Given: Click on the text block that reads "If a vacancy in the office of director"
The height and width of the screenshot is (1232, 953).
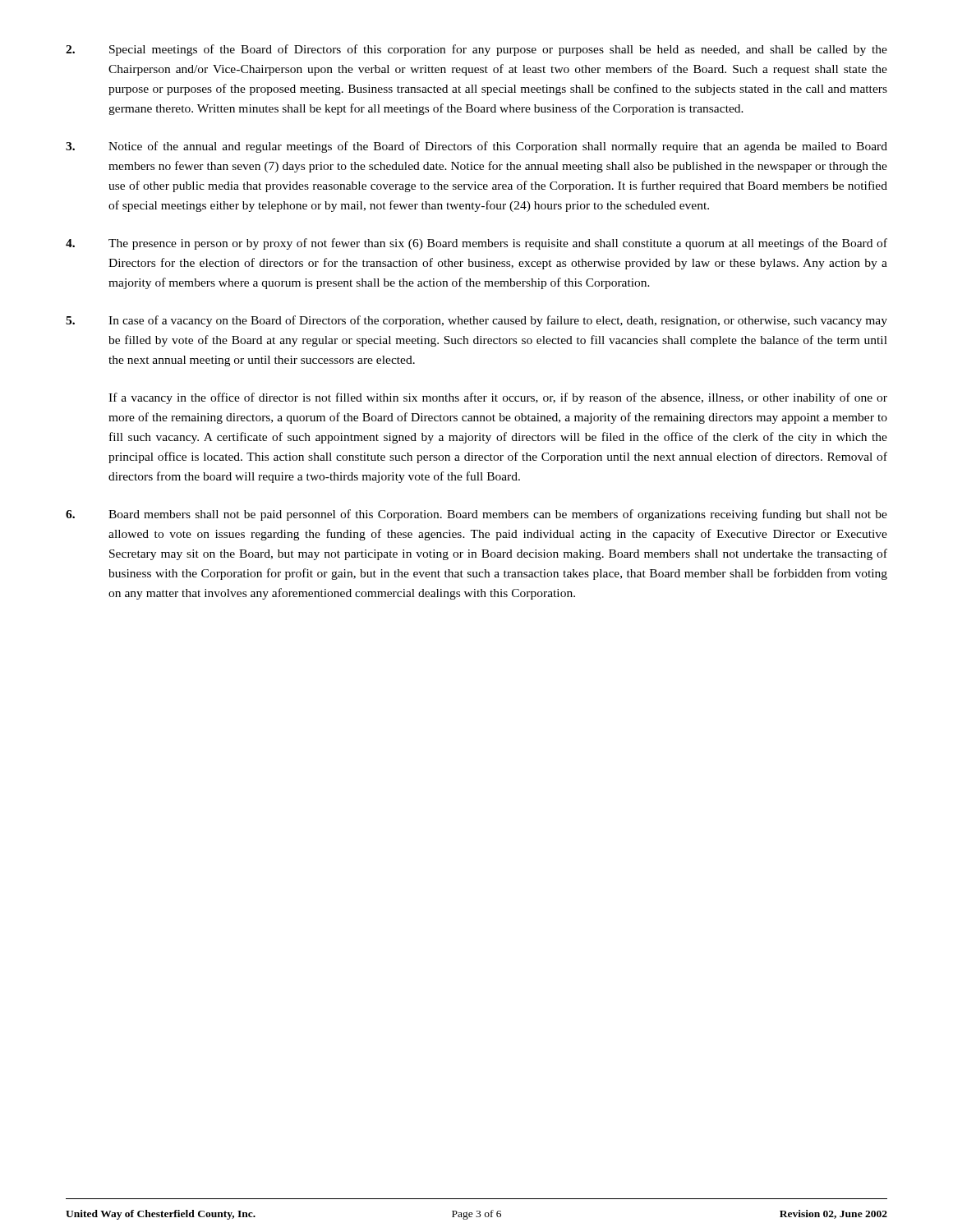Looking at the screenshot, I should [x=498, y=437].
